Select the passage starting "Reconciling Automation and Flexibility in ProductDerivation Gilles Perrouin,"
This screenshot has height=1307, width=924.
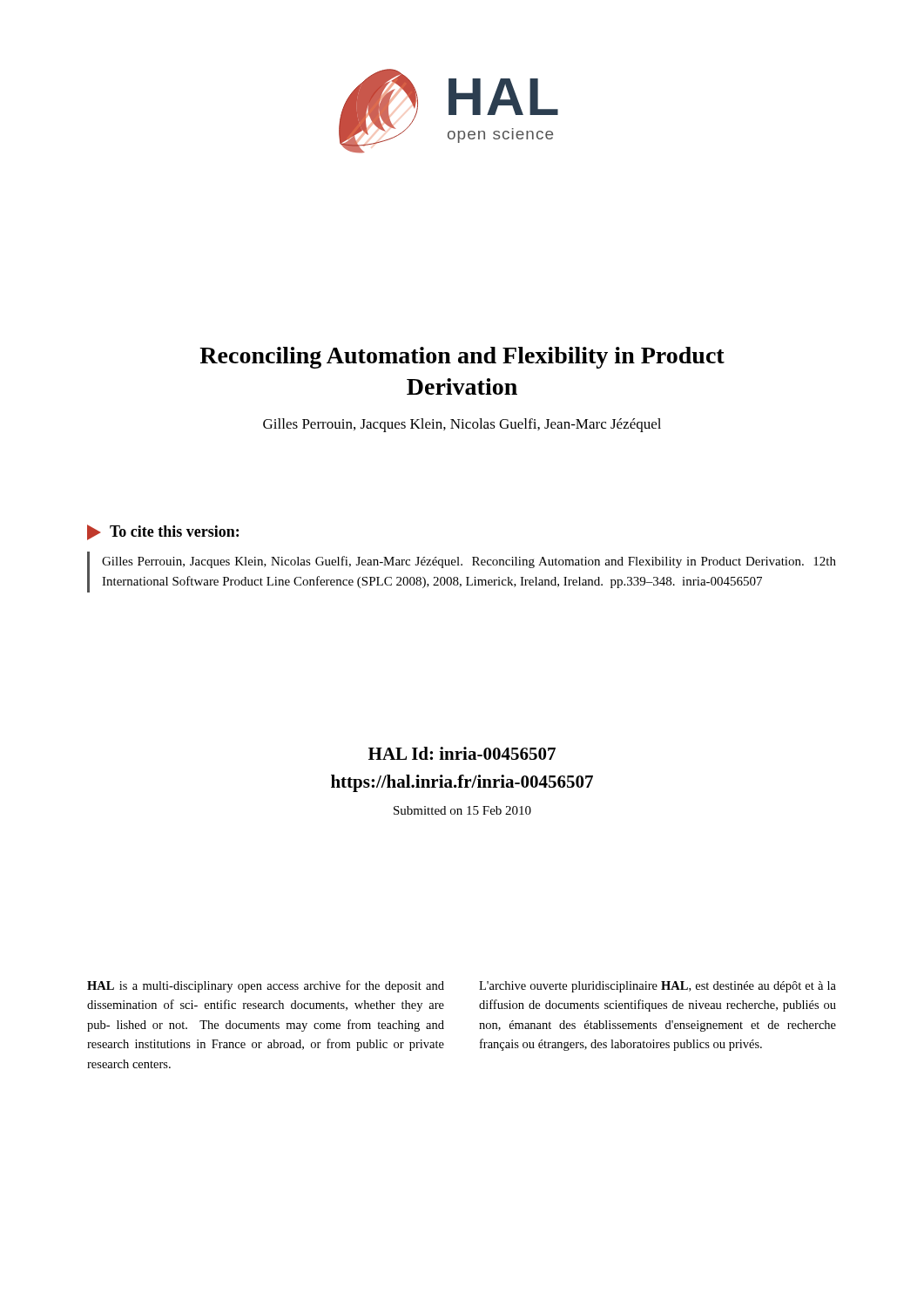(x=462, y=386)
